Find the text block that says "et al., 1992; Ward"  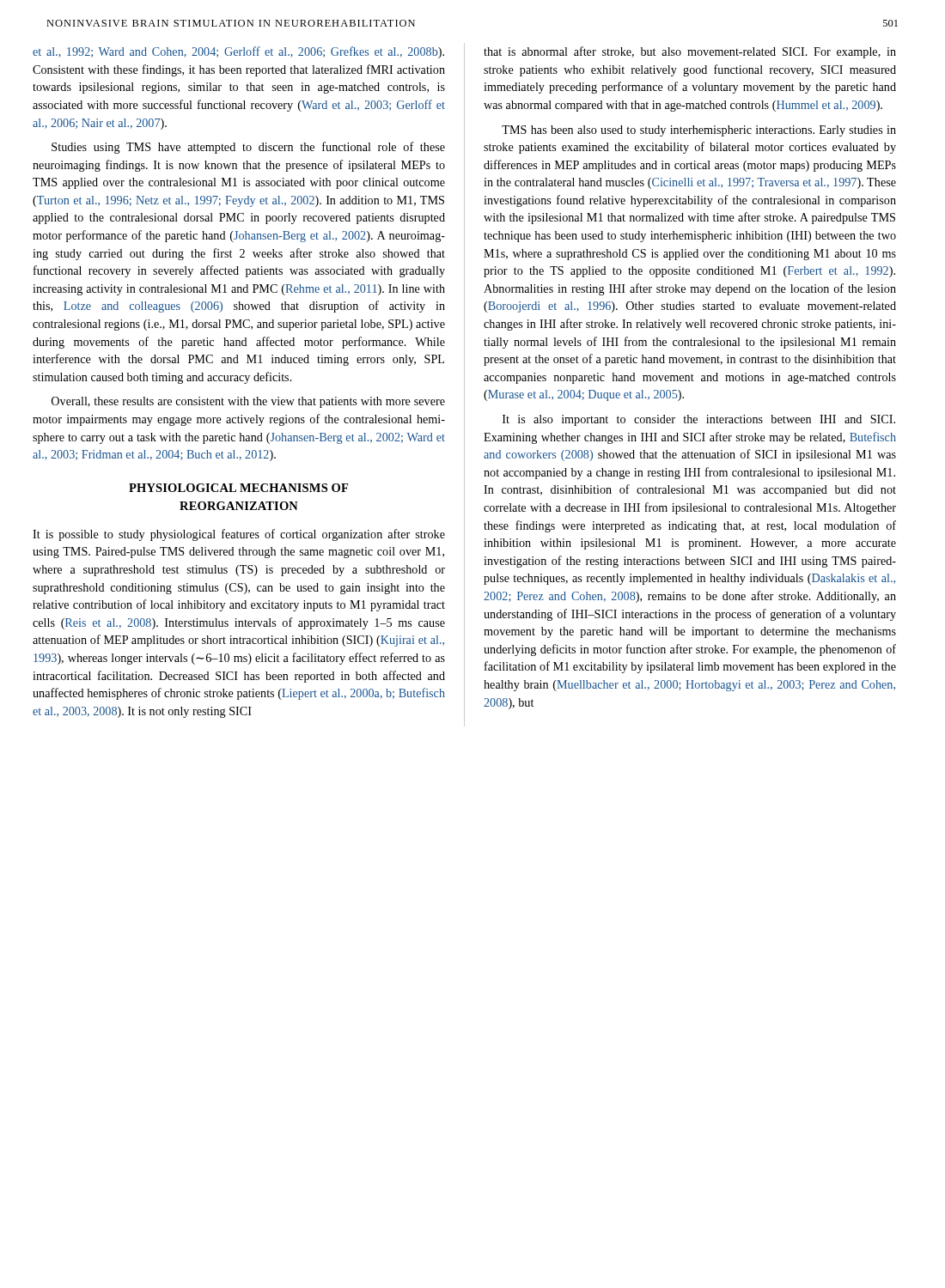tap(239, 87)
